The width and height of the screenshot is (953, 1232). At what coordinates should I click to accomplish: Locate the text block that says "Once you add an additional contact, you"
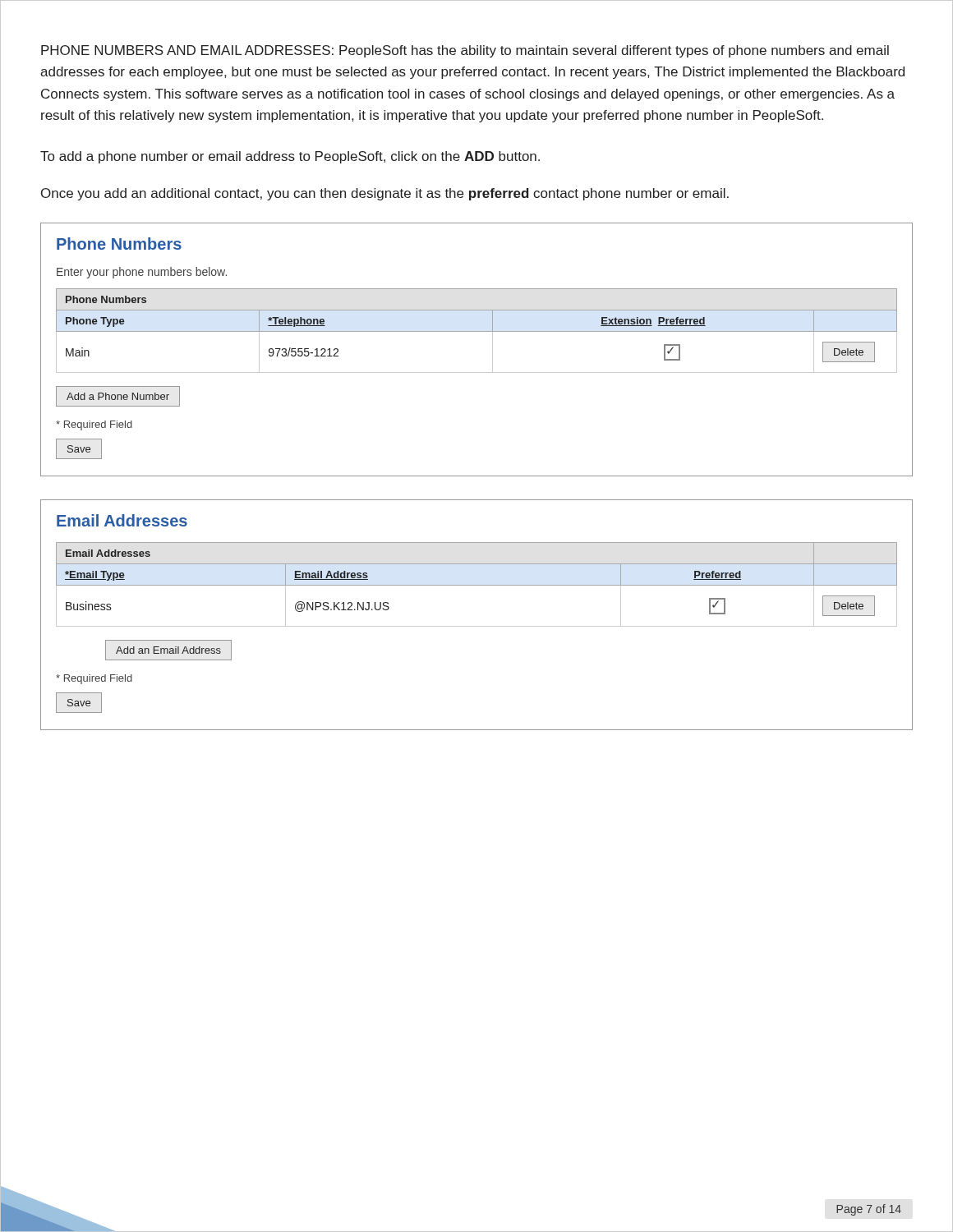pos(385,193)
